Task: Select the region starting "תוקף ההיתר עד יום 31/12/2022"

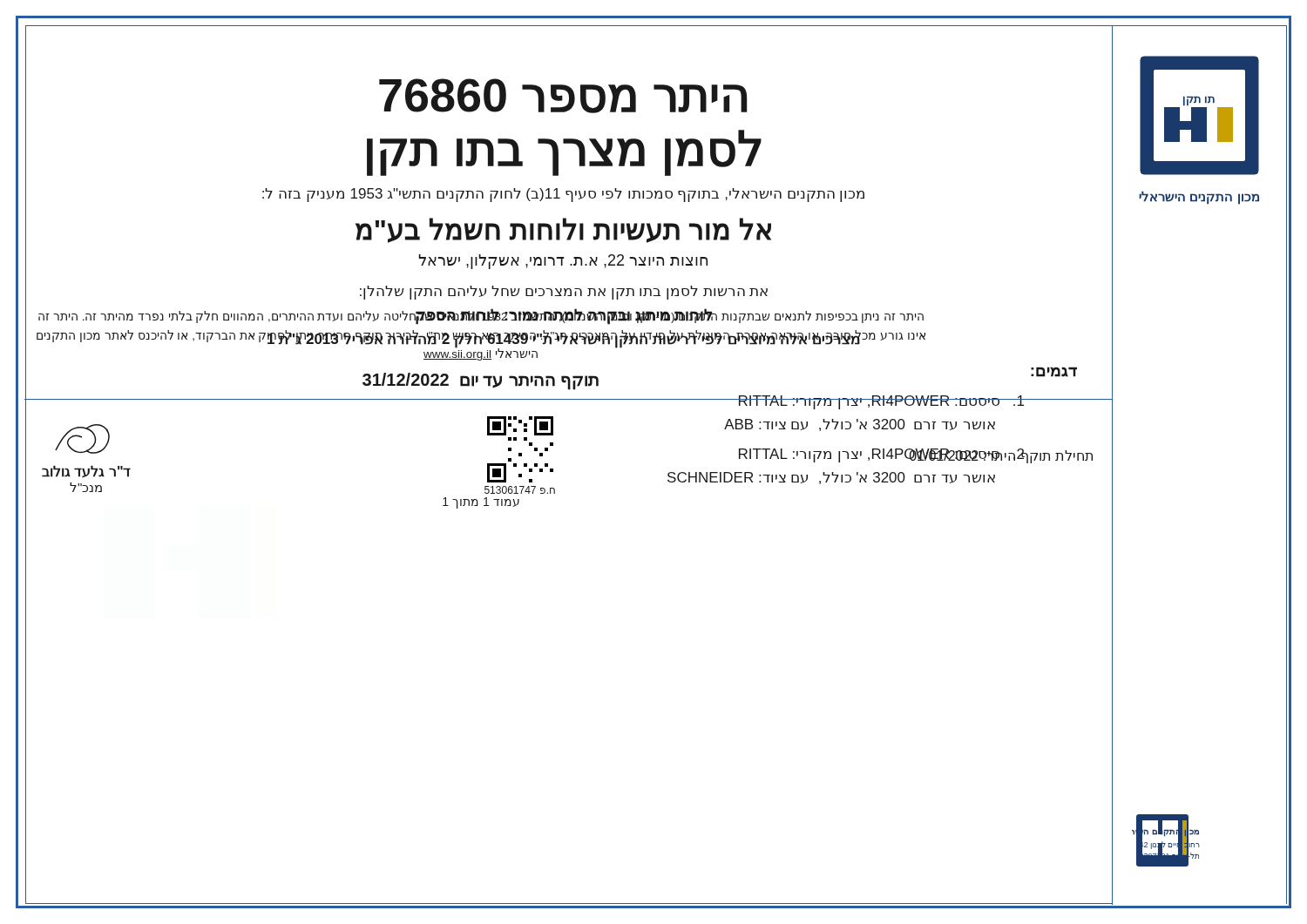Action: [481, 380]
